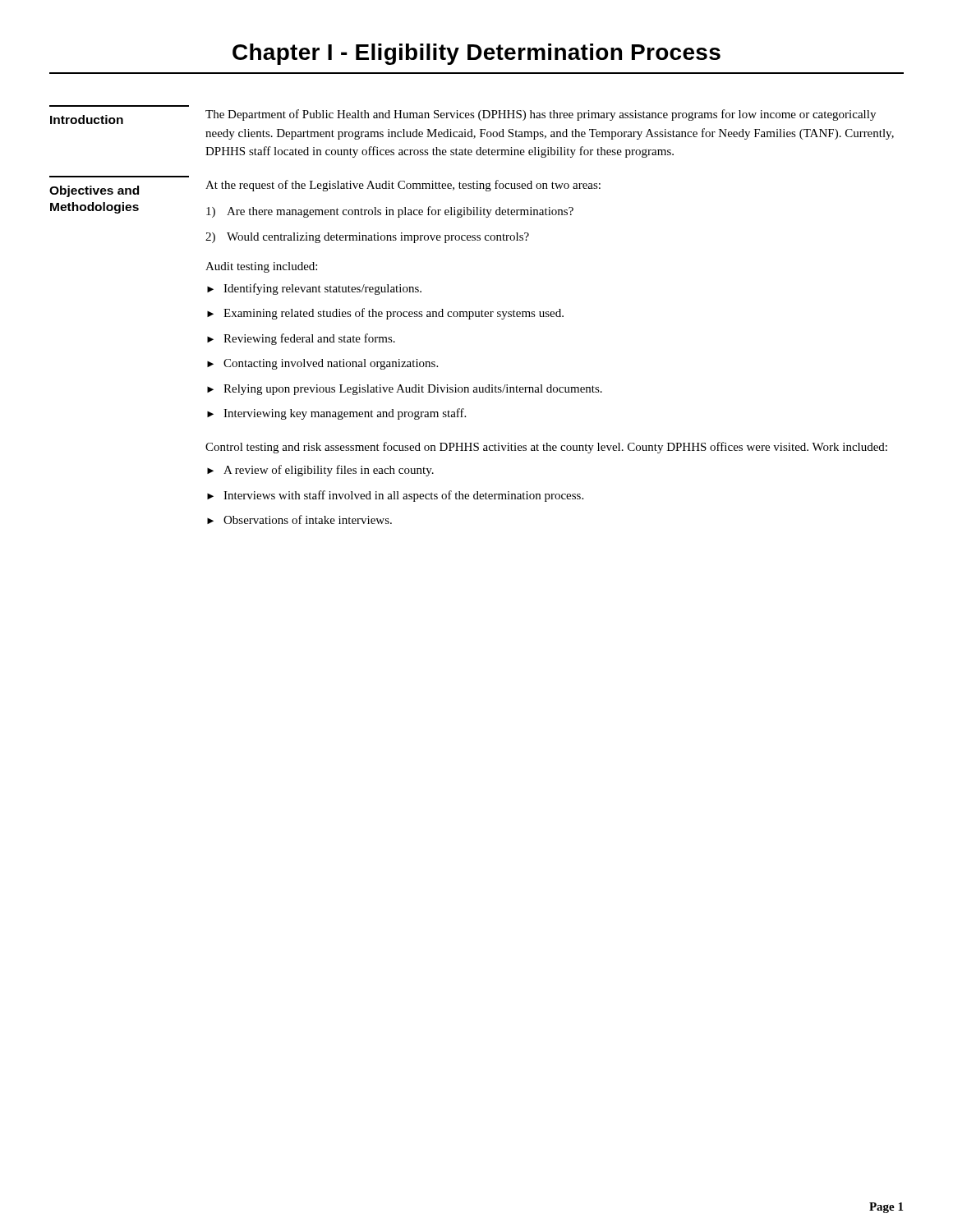This screenshot has height=1232, width=953.
Task: Find the list item with the text "2) Would centralizing determinations improve"
Action: click(x=367, y=236)
